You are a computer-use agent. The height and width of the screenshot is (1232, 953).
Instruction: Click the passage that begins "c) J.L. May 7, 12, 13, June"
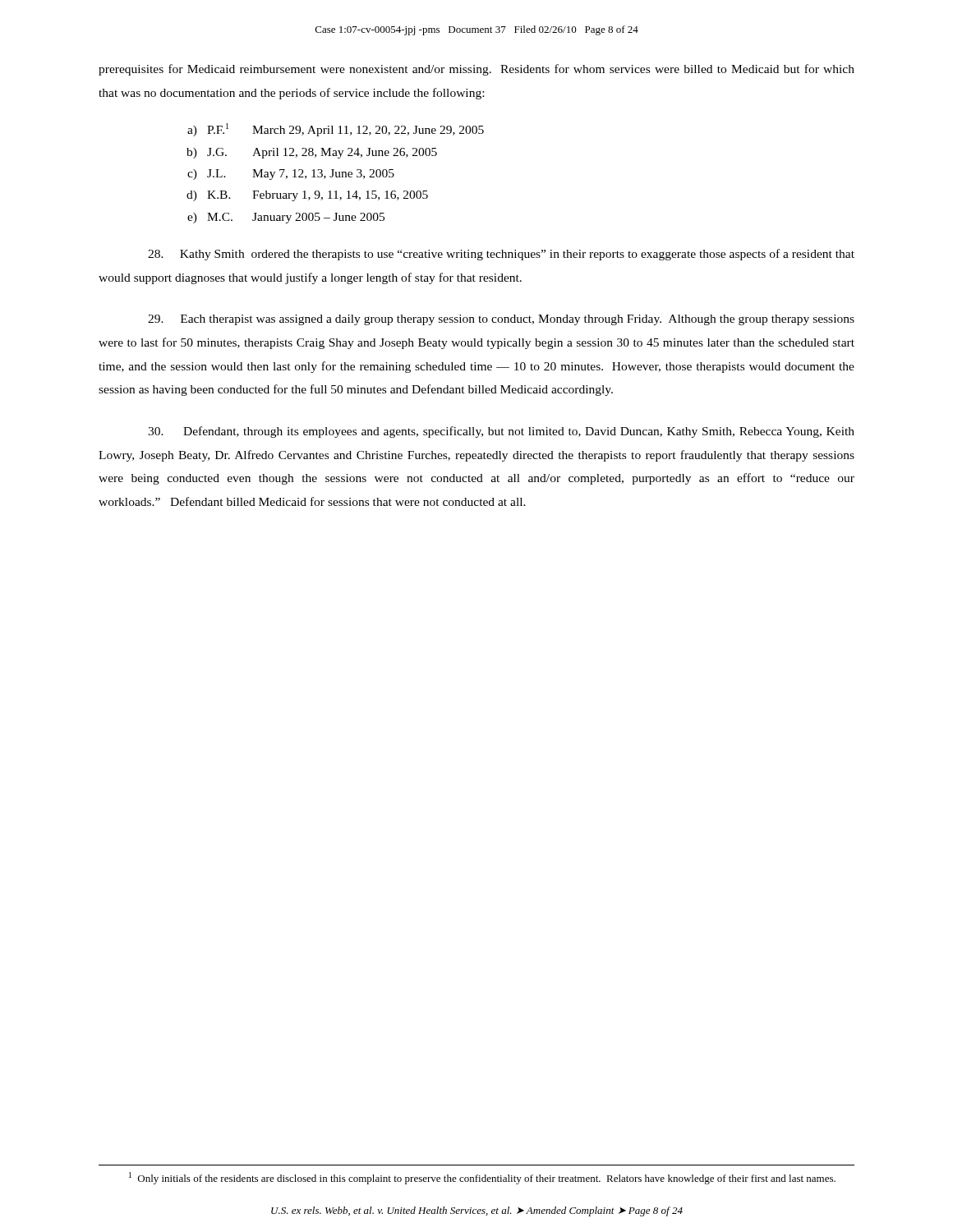coord(291,175)
